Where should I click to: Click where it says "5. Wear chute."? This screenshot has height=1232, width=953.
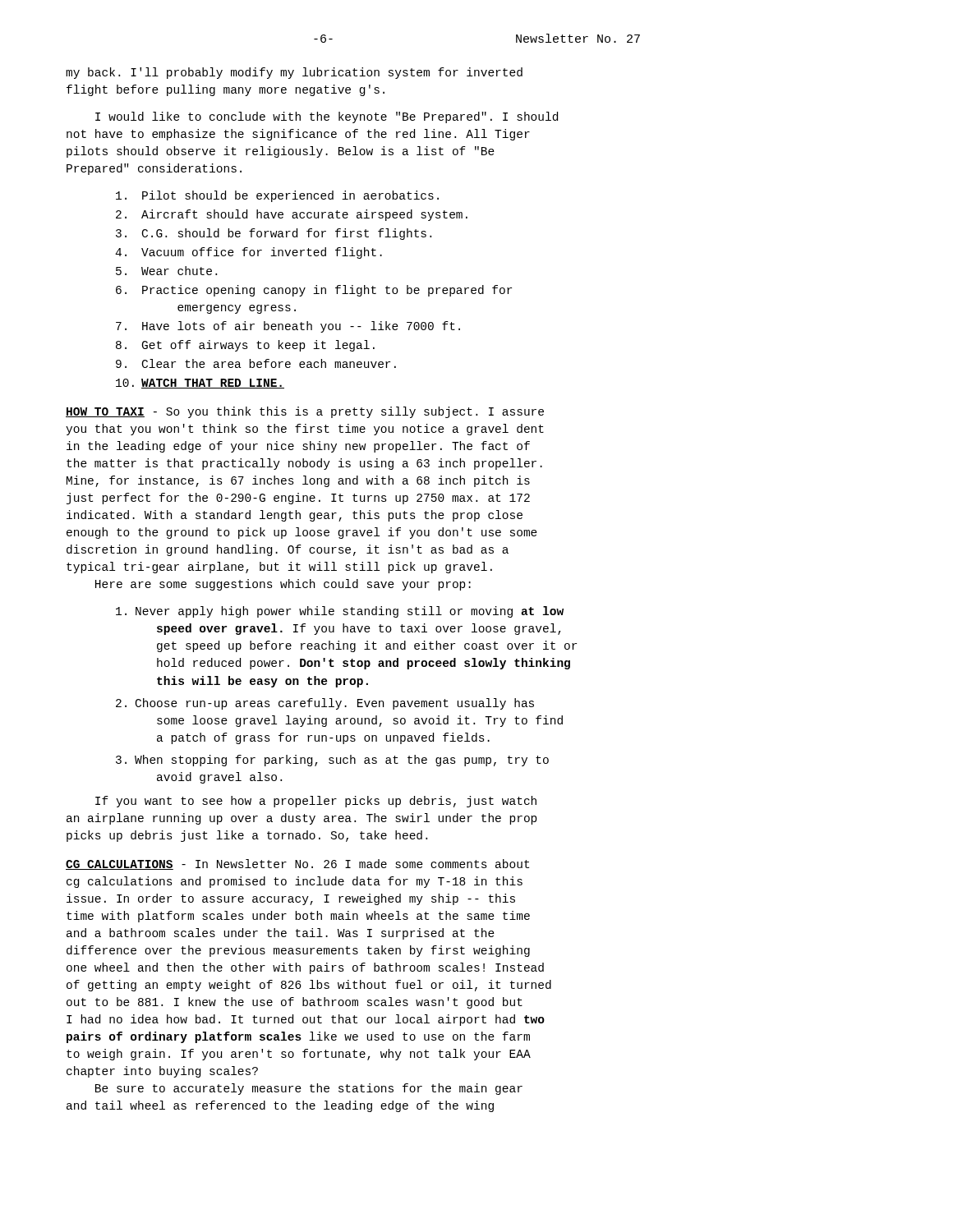[x=166, y=271]
